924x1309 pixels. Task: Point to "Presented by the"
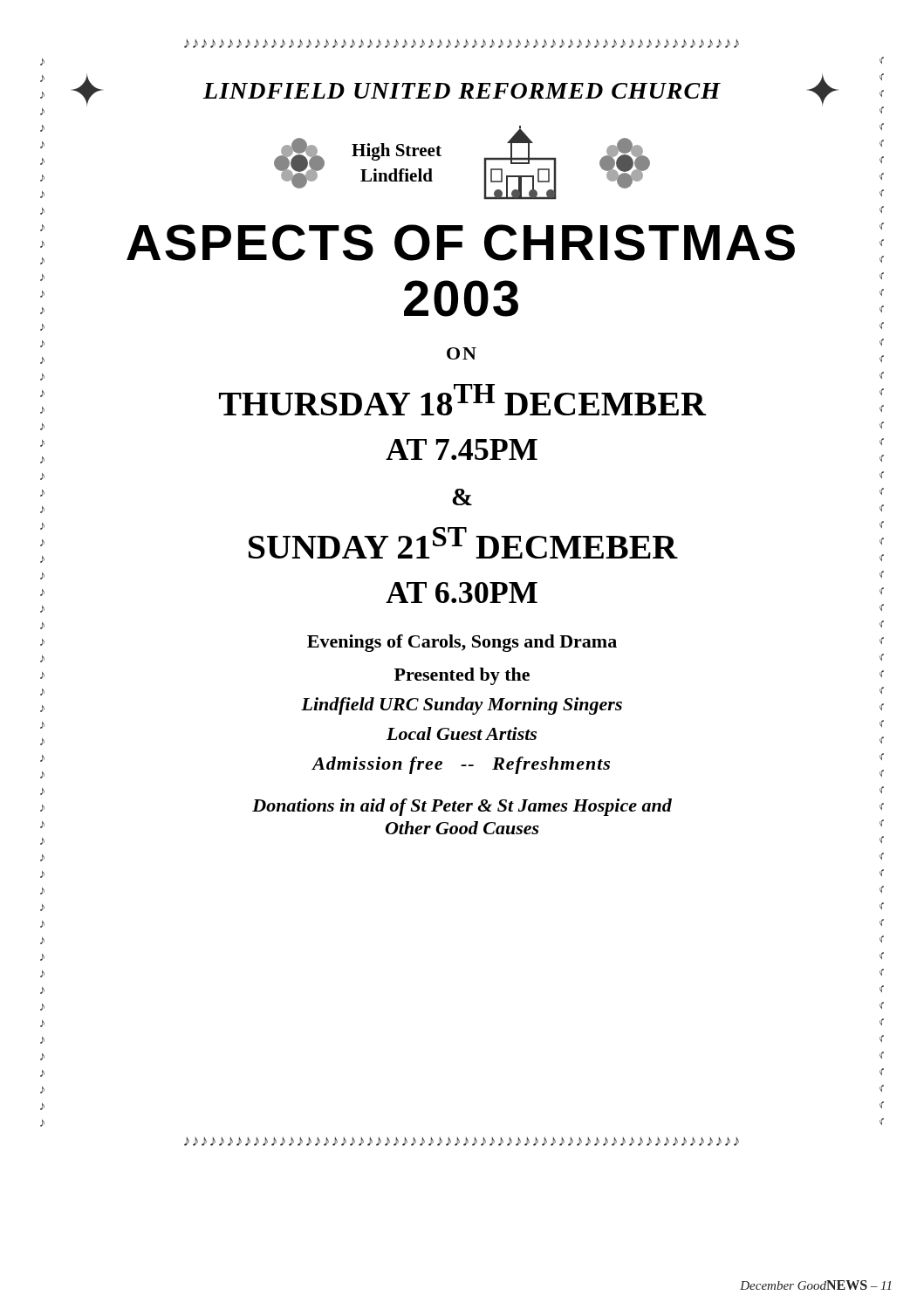pos(462,674)
